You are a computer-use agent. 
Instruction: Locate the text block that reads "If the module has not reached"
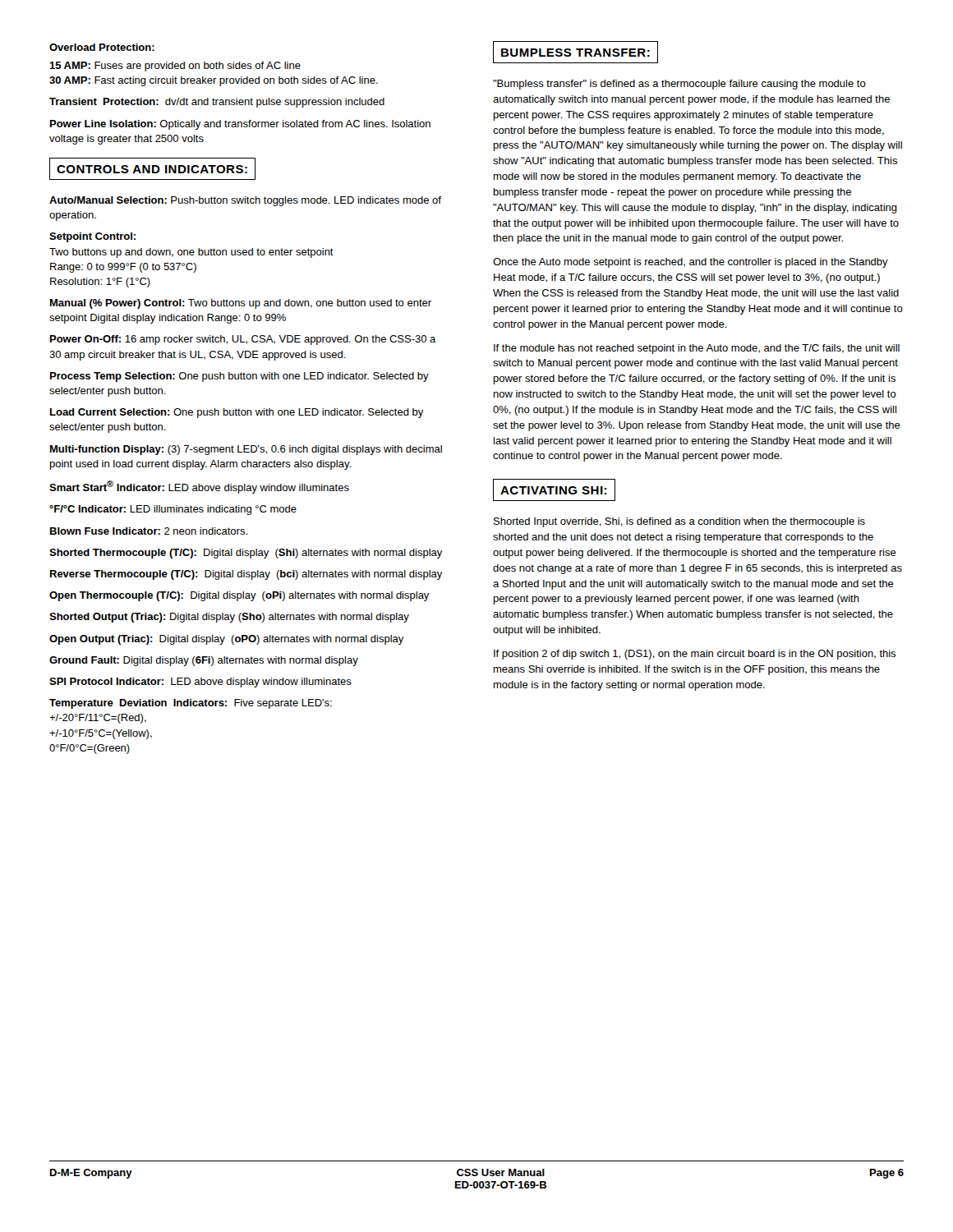[x=697, y=402]
